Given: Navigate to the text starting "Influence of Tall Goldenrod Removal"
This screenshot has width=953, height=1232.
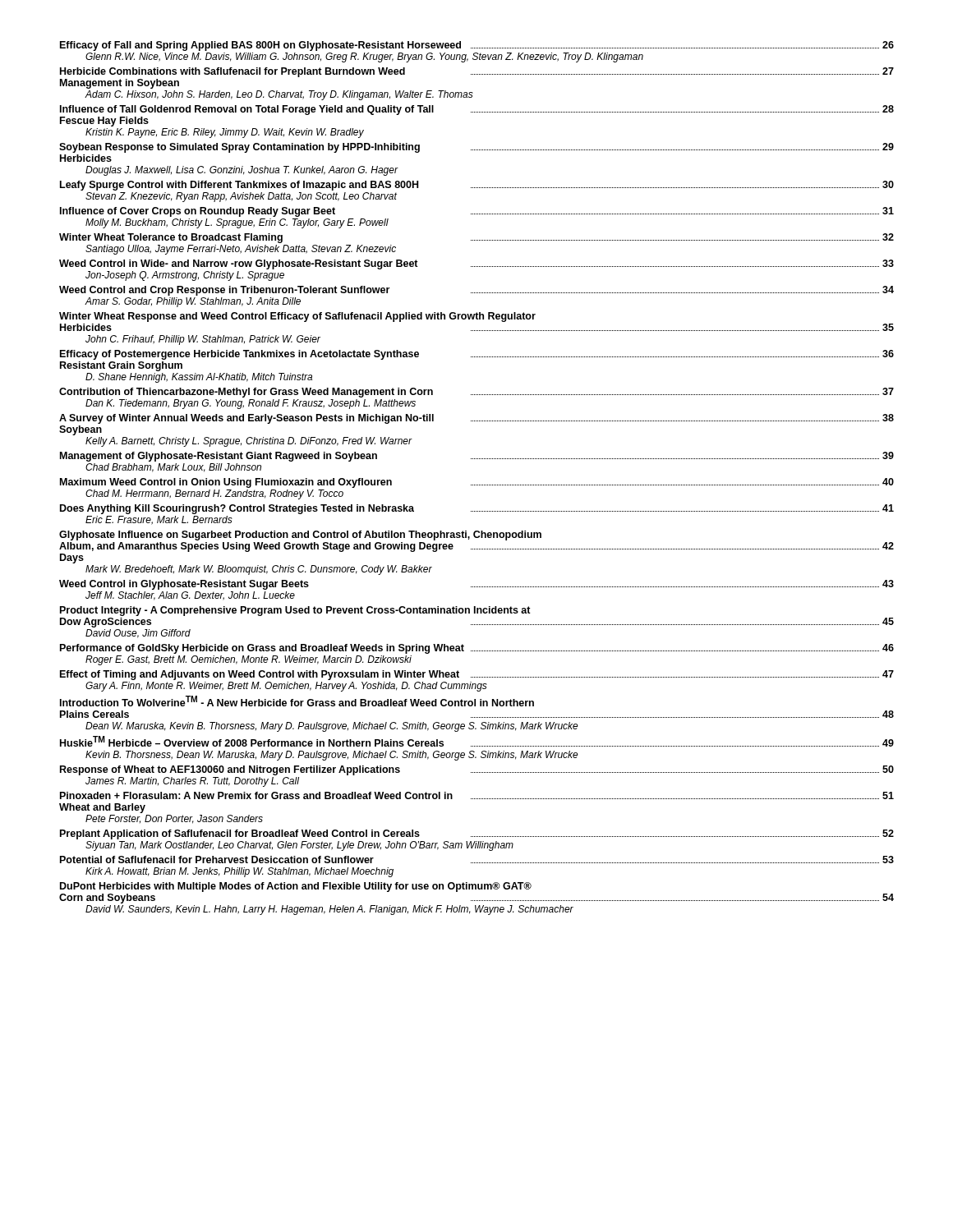Looking at the screenshot, I should tap(476, 121).
